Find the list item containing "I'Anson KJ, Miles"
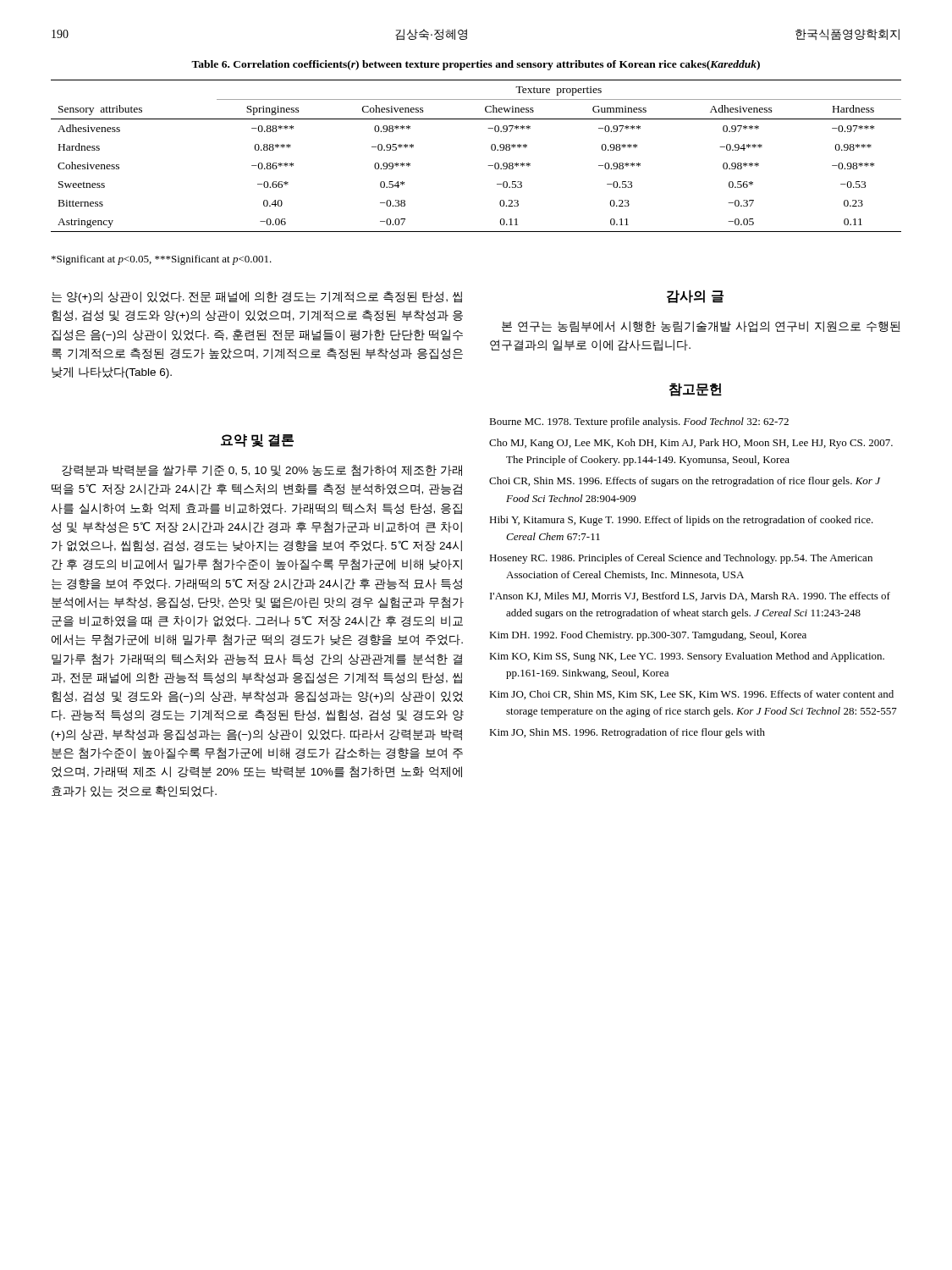Screen dimensions: 1270x952 pos(690,604)
